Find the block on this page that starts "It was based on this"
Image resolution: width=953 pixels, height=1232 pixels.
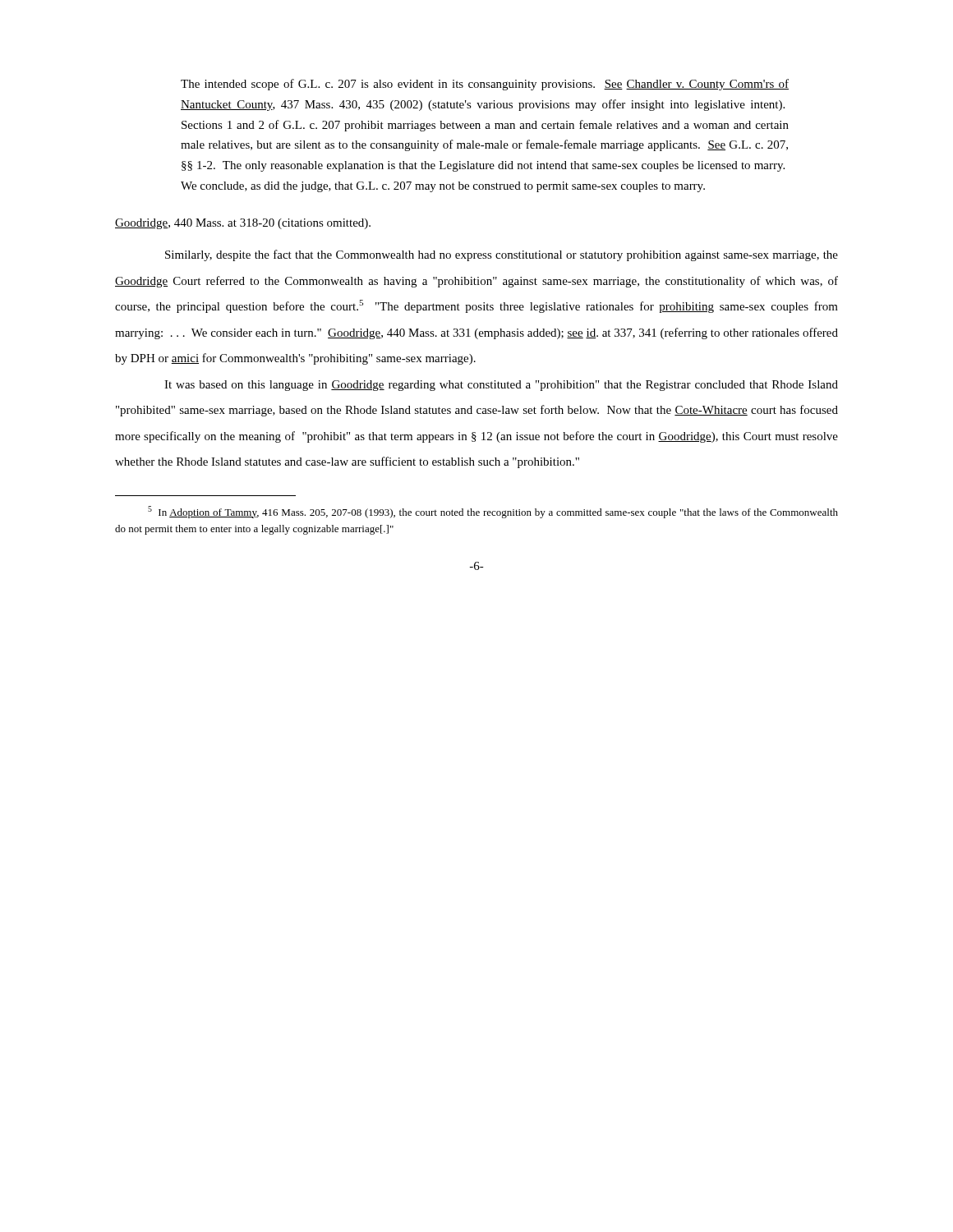(x=476, y=423)
